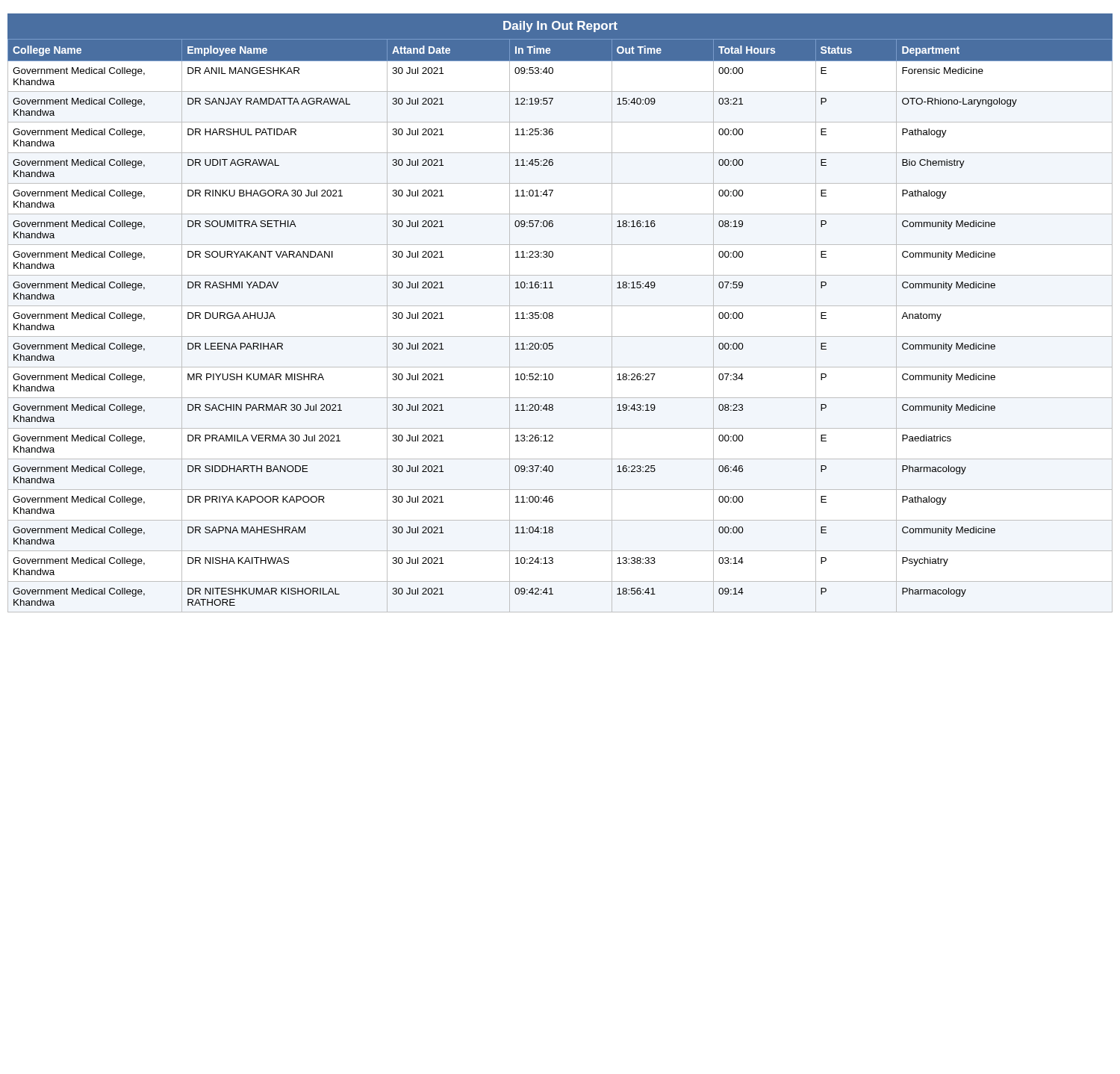Select the text block starting "Daily In Out Report"
This screenshot has height=1074, width=1120.
coord(560,26)
